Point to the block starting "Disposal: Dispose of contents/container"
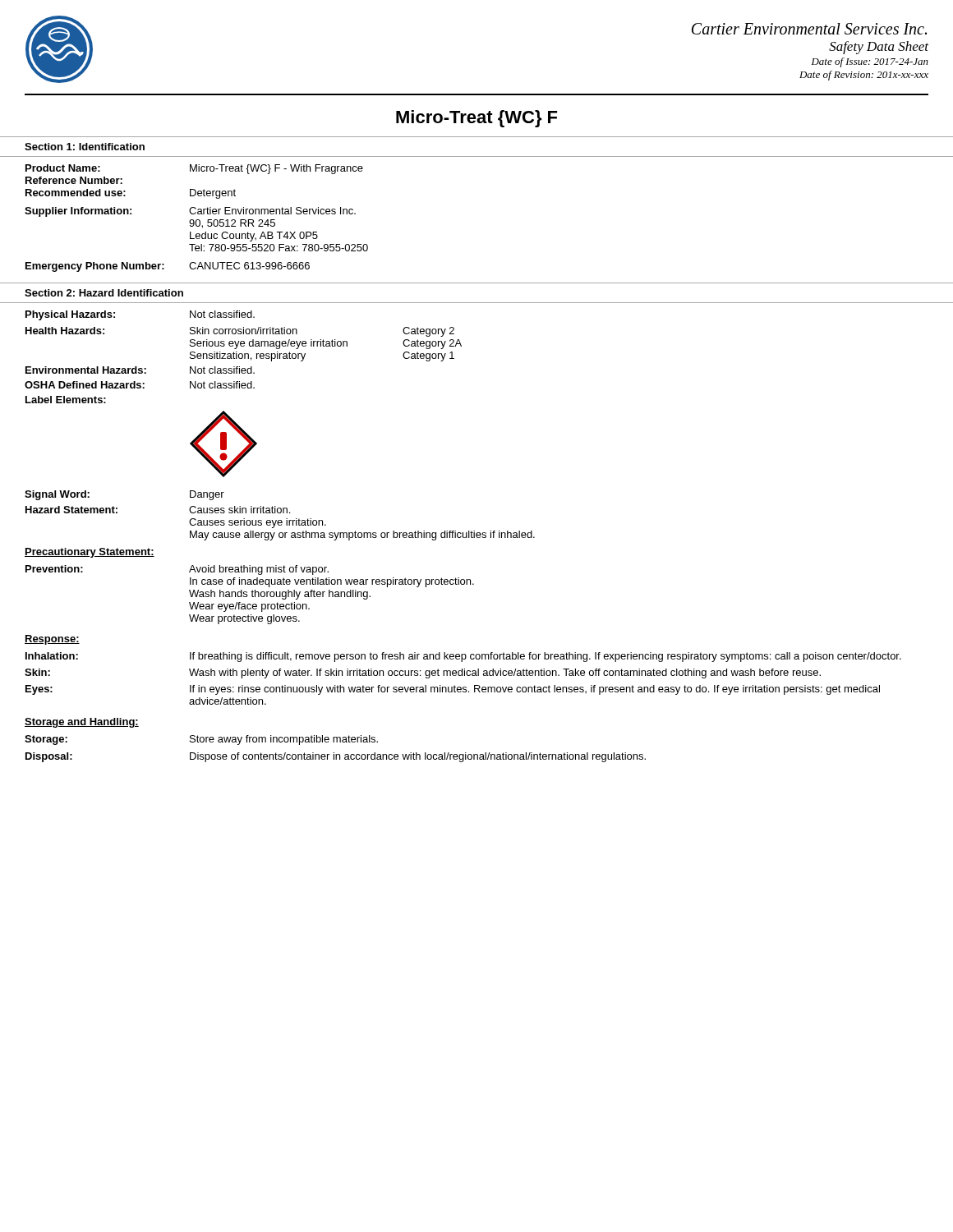This screenshot has width=953, height=1232. point(476,756)
